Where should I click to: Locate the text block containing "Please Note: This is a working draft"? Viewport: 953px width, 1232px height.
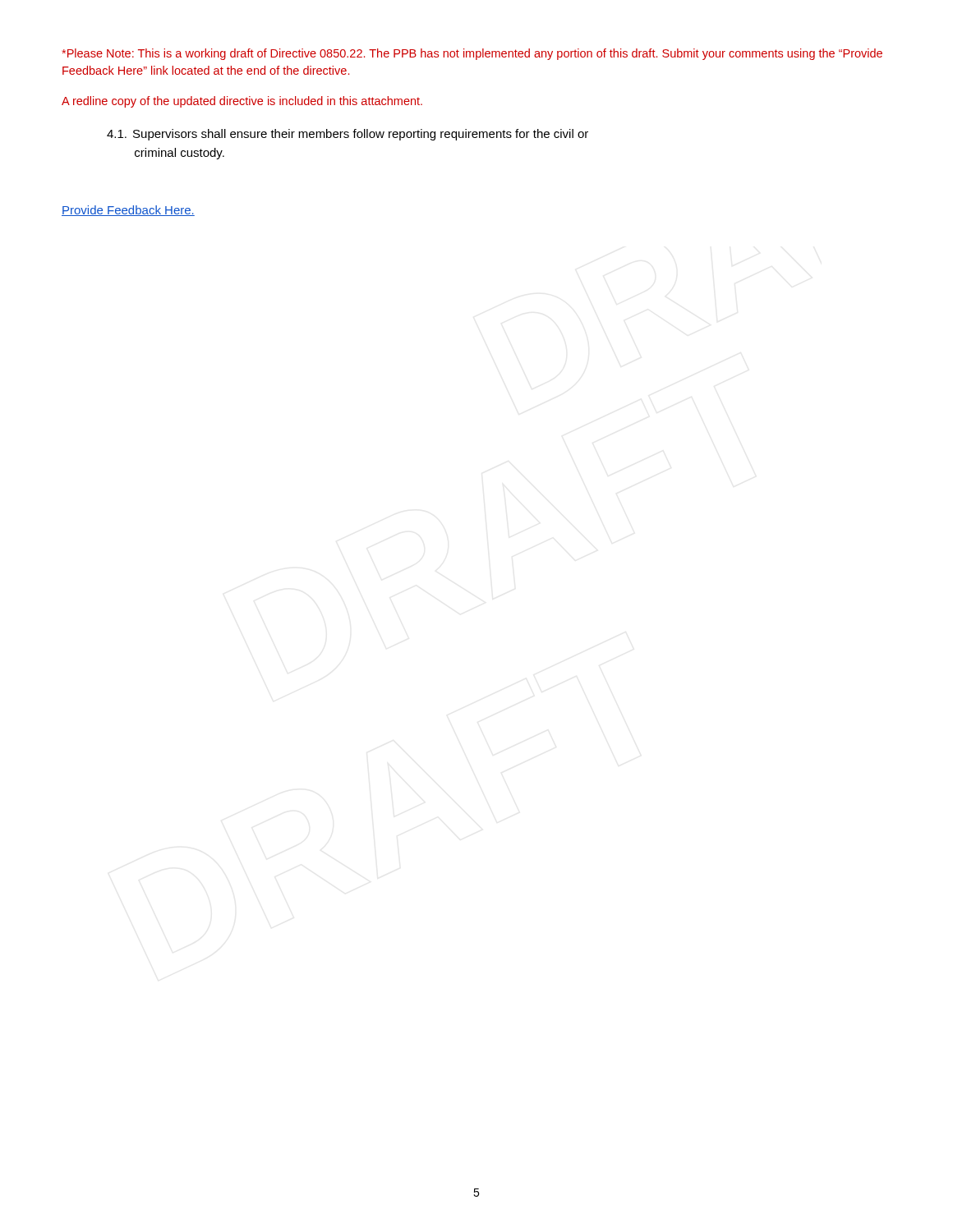(472, 62)
